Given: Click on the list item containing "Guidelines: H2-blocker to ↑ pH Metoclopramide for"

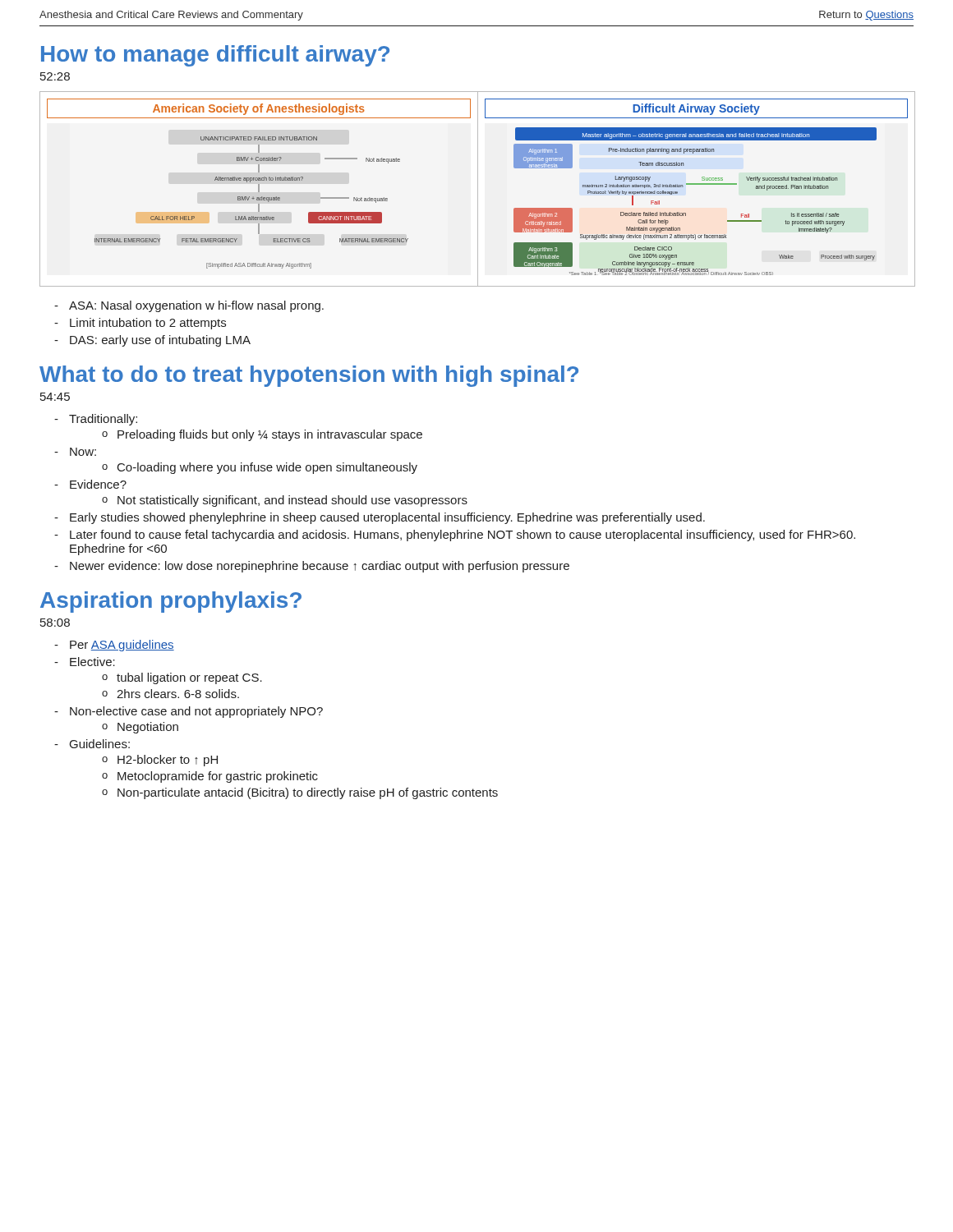Looking at the screenshot, I should coord(100,744).
